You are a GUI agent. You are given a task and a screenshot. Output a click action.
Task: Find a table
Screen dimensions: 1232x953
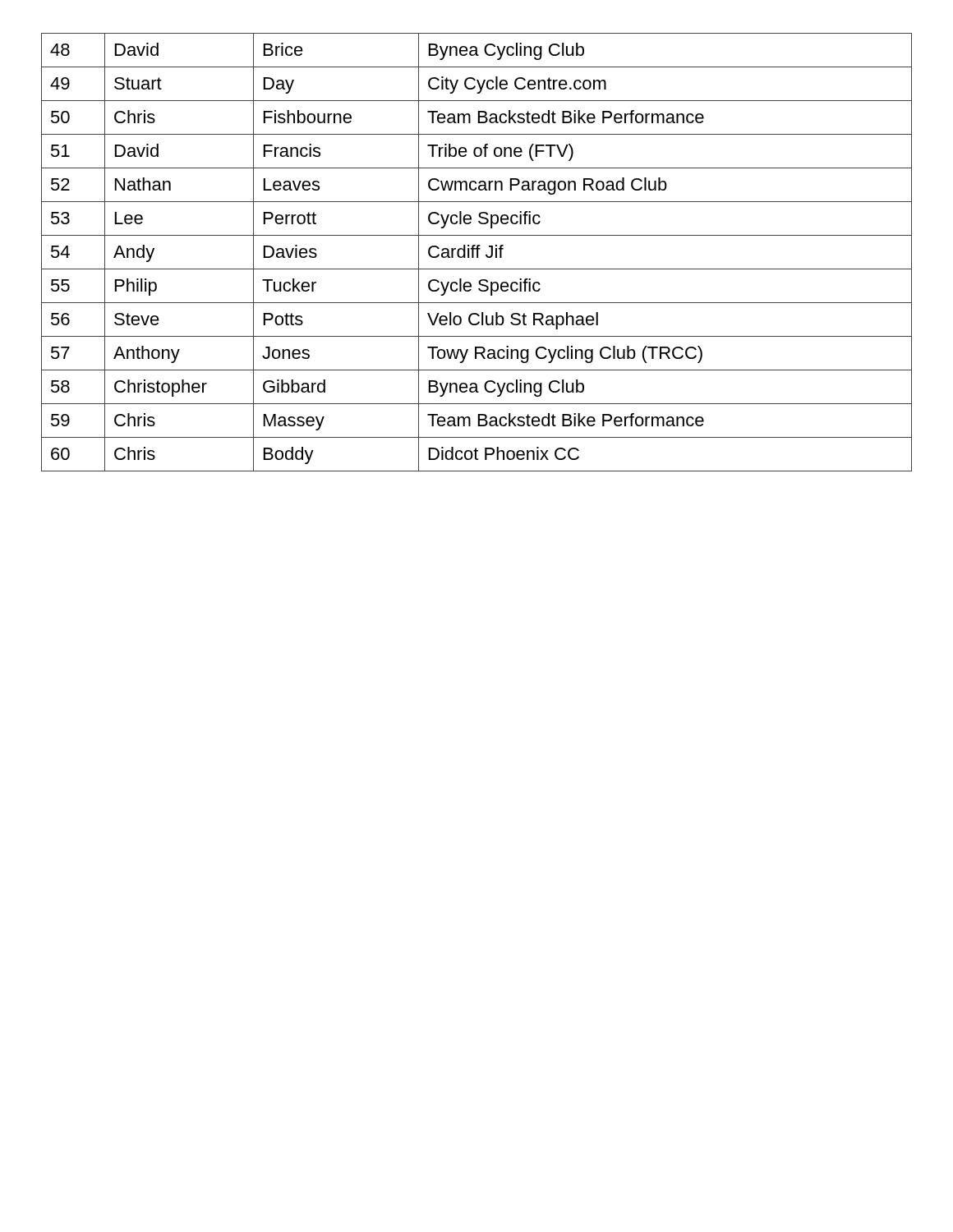tap(476, 252)
